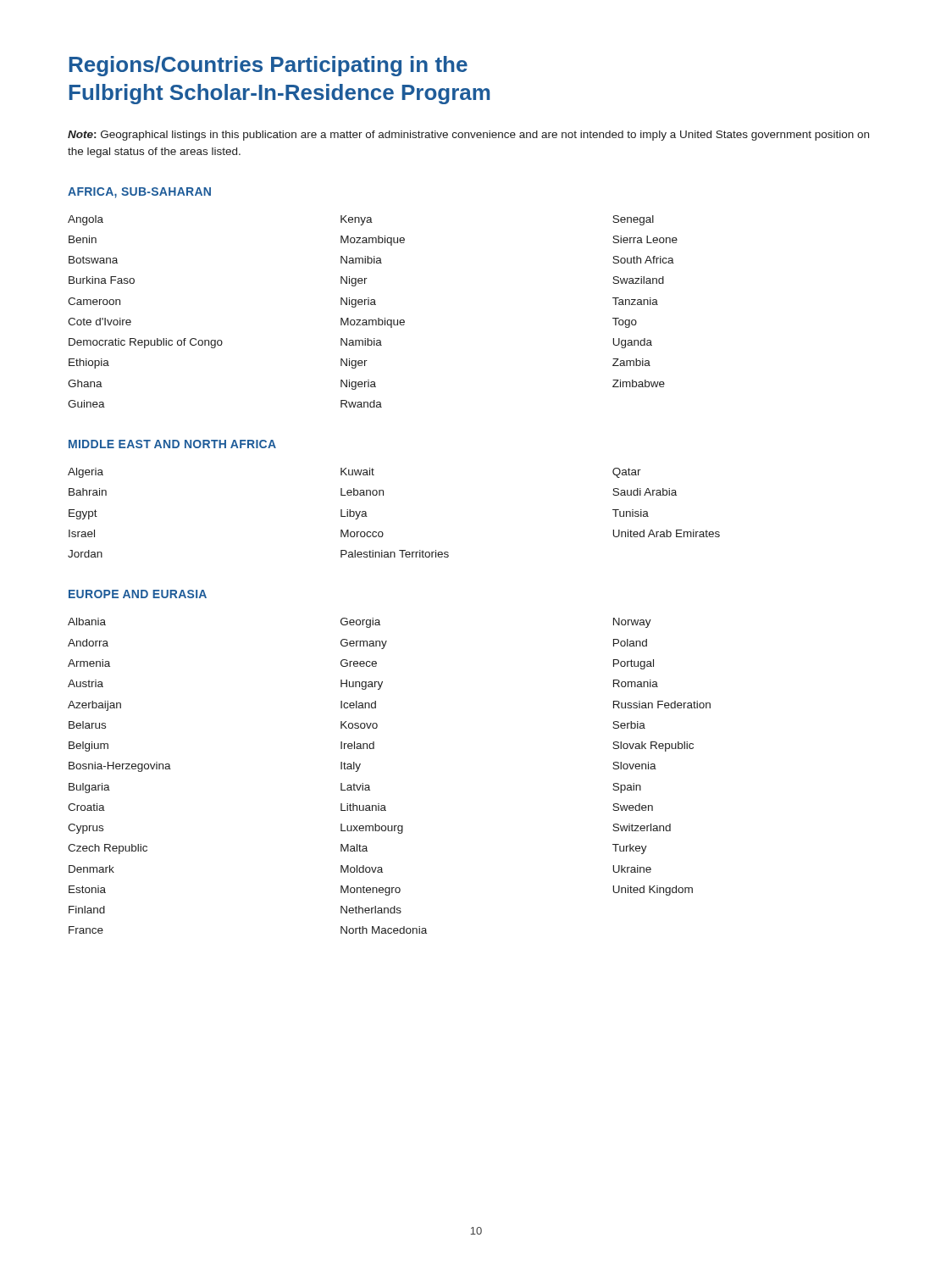Image resolution: width=952 pixels, height=1271 pixels.
Task: Find the block starting "Czech Republic"
Action: point(108,848)
